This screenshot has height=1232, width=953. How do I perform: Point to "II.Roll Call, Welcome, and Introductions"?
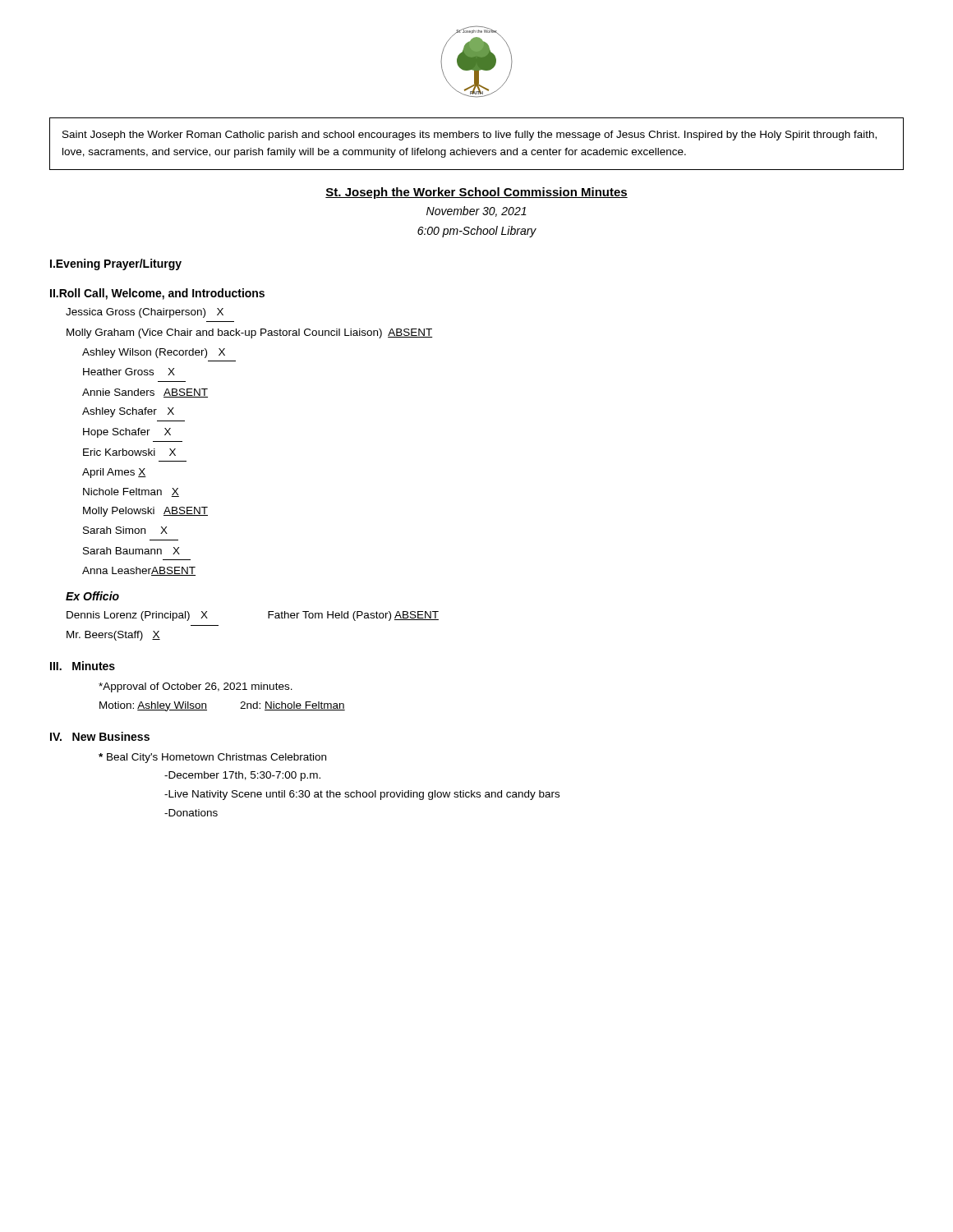[157, 294]
